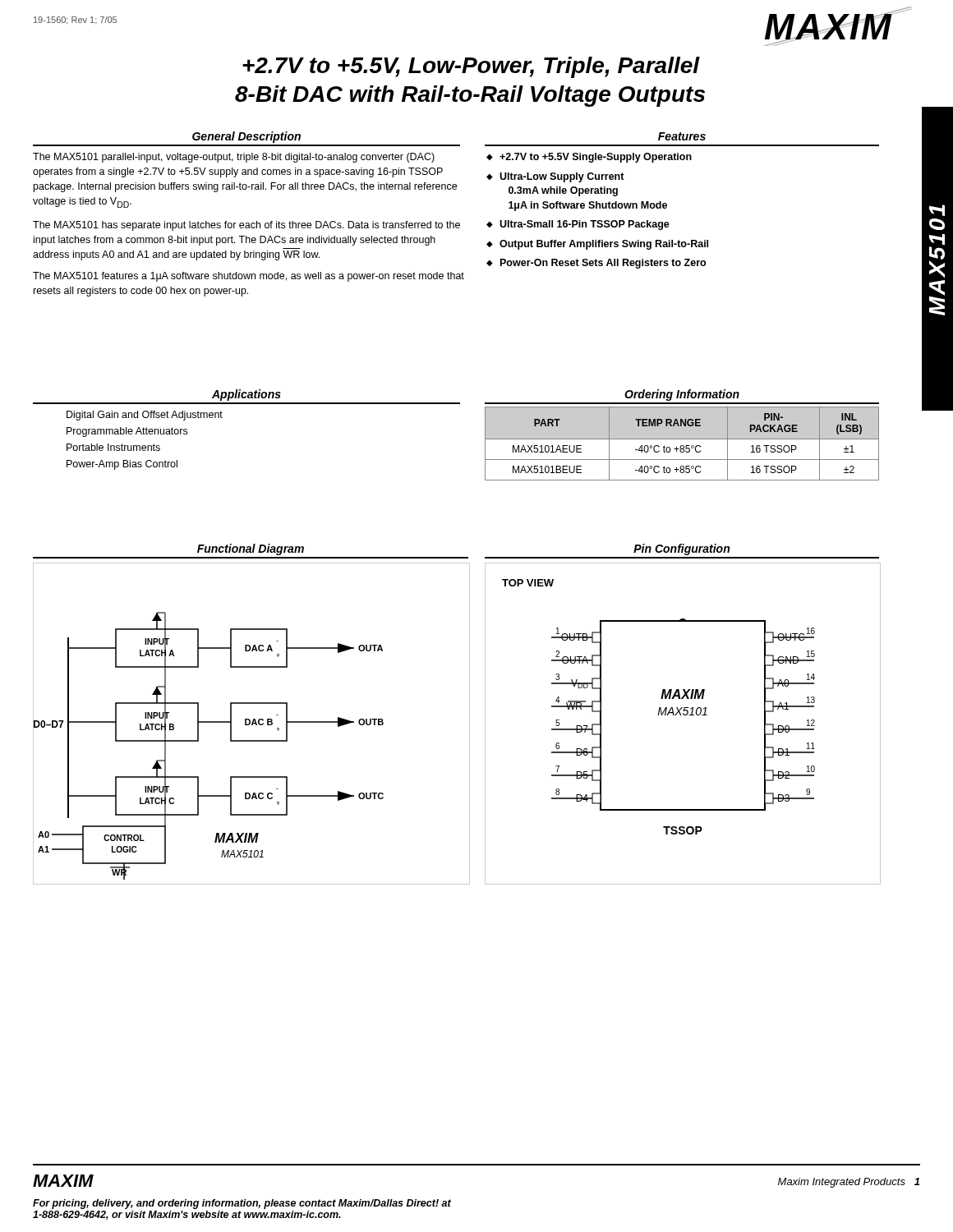Locate the text "Power-Amp Bias Control"

[122, 464]
